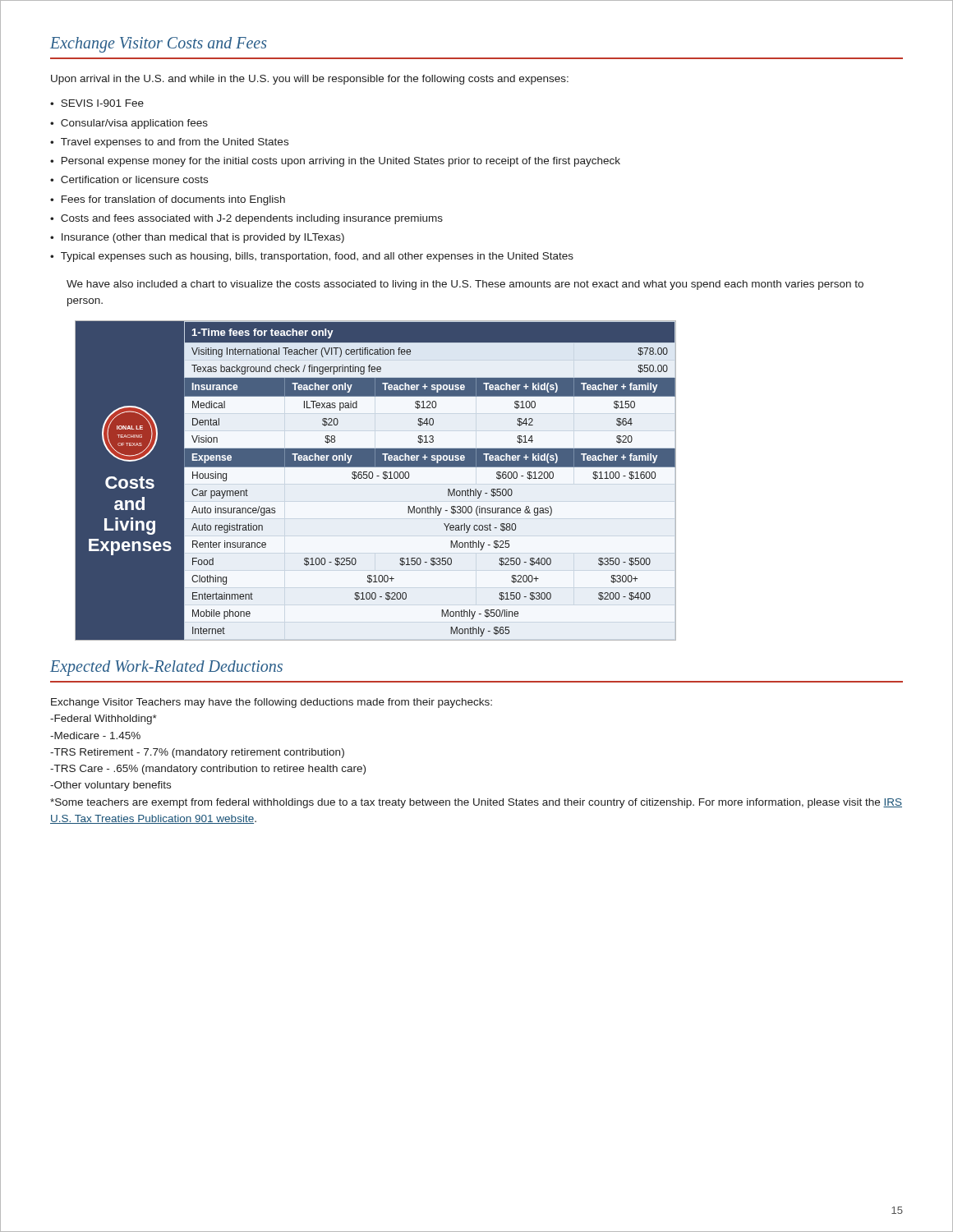This screenshot has width=953, height=1232.
Task: Locate the block of text that opens with "•Travel expenses to"
Action: point(169,142)
